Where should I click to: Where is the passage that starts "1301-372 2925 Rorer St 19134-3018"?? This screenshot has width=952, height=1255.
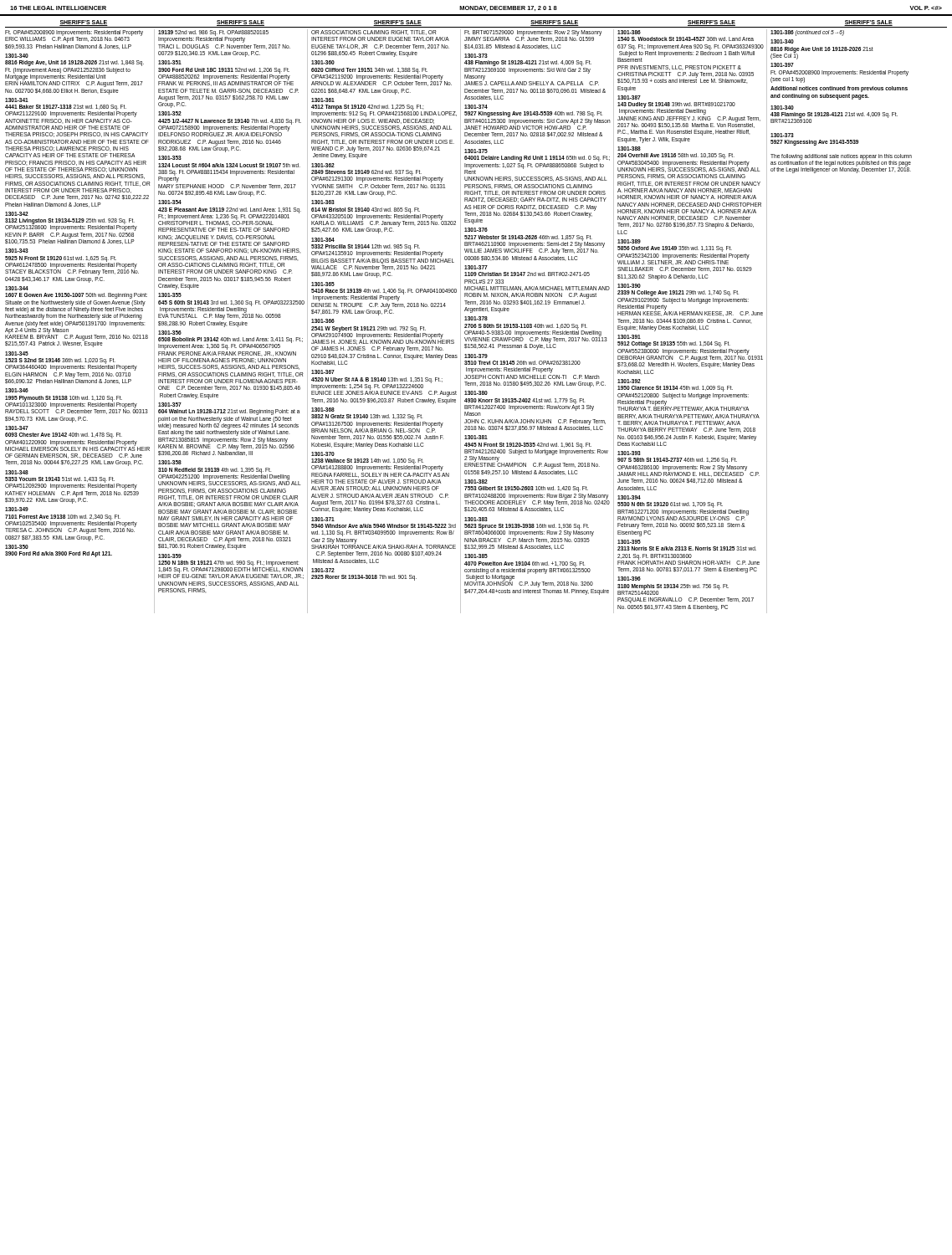pyautogui.click(x=364, y=574)
